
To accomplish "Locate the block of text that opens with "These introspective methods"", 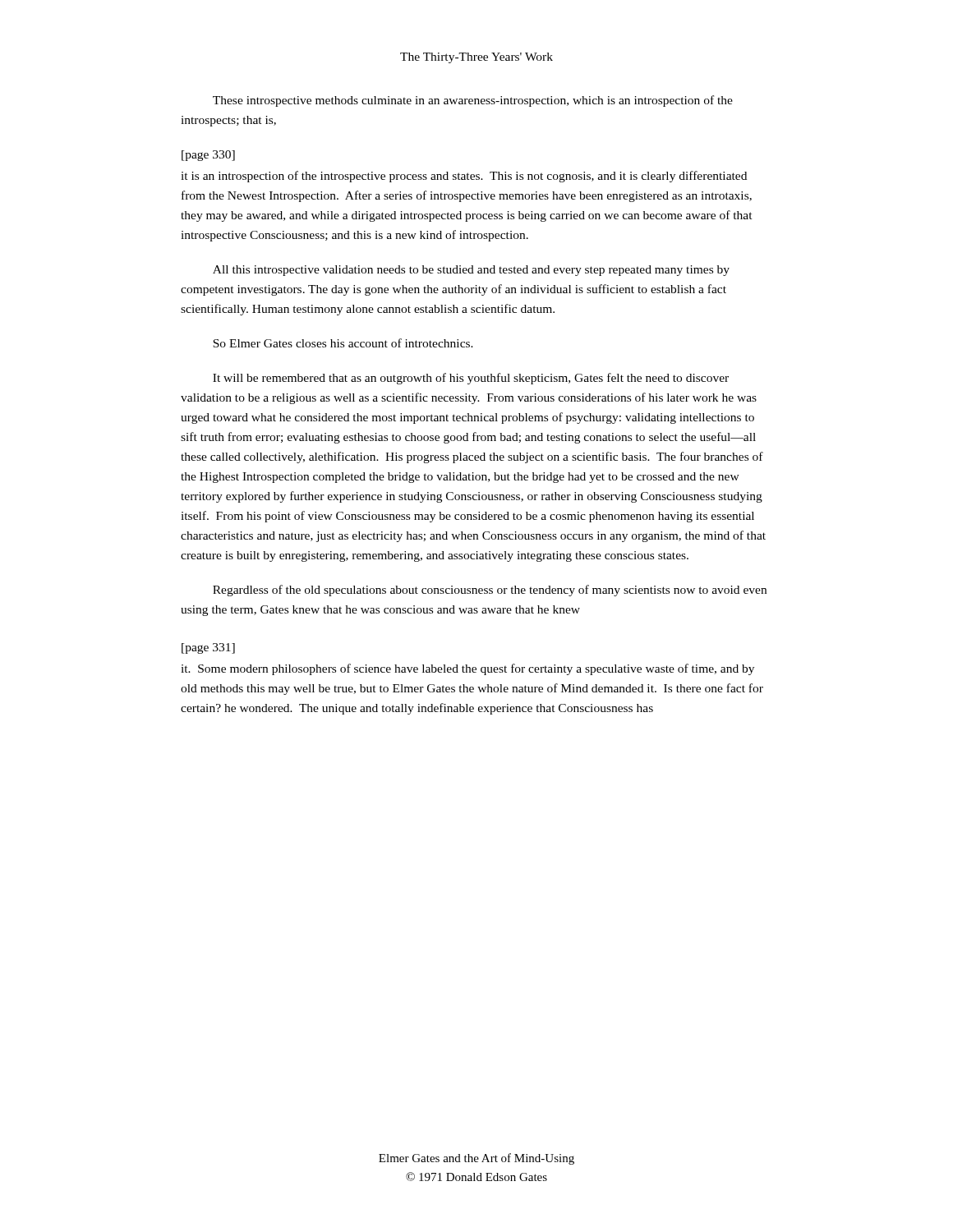I will point(457,110).
